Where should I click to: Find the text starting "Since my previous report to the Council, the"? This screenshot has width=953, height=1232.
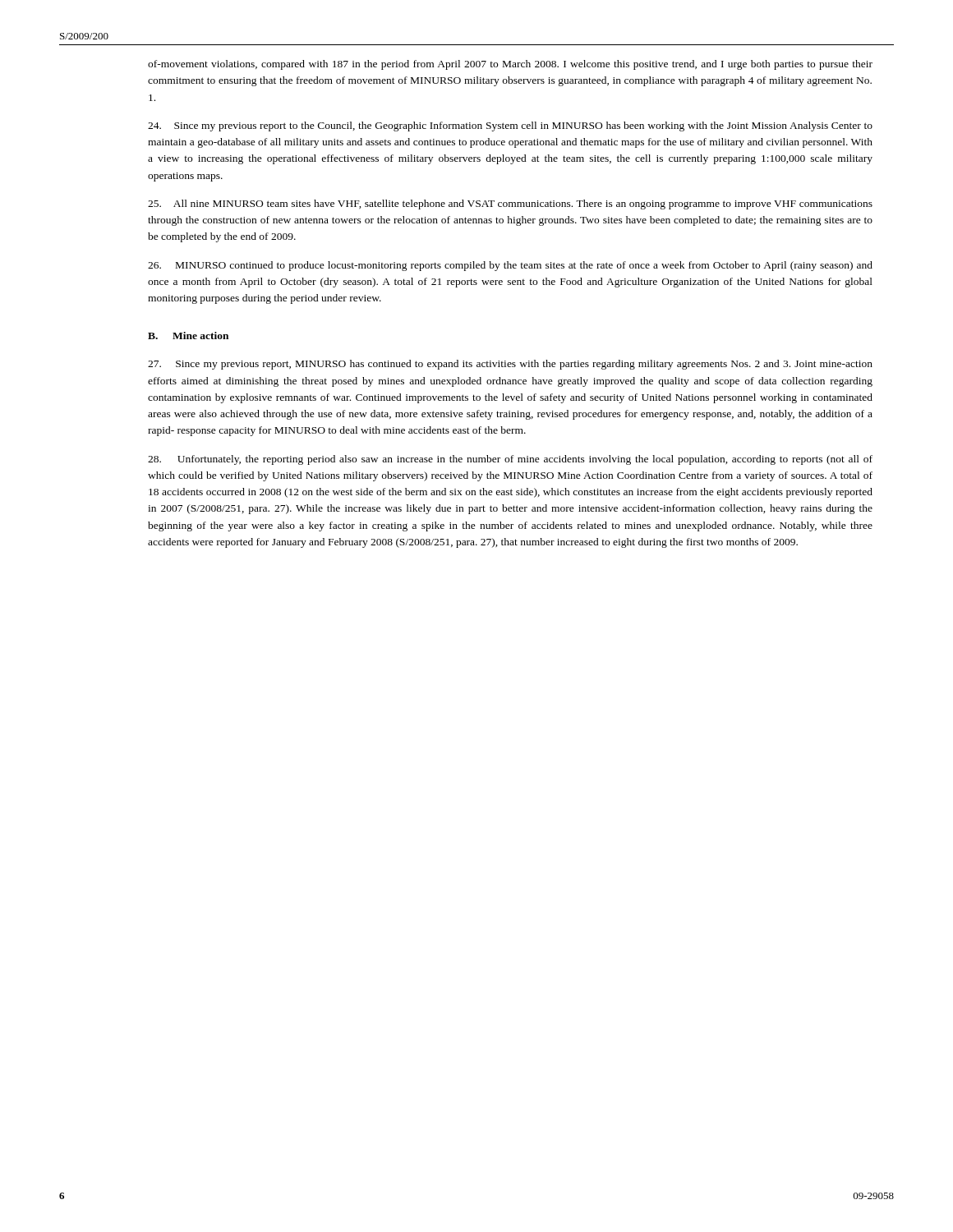click(510, 150)
